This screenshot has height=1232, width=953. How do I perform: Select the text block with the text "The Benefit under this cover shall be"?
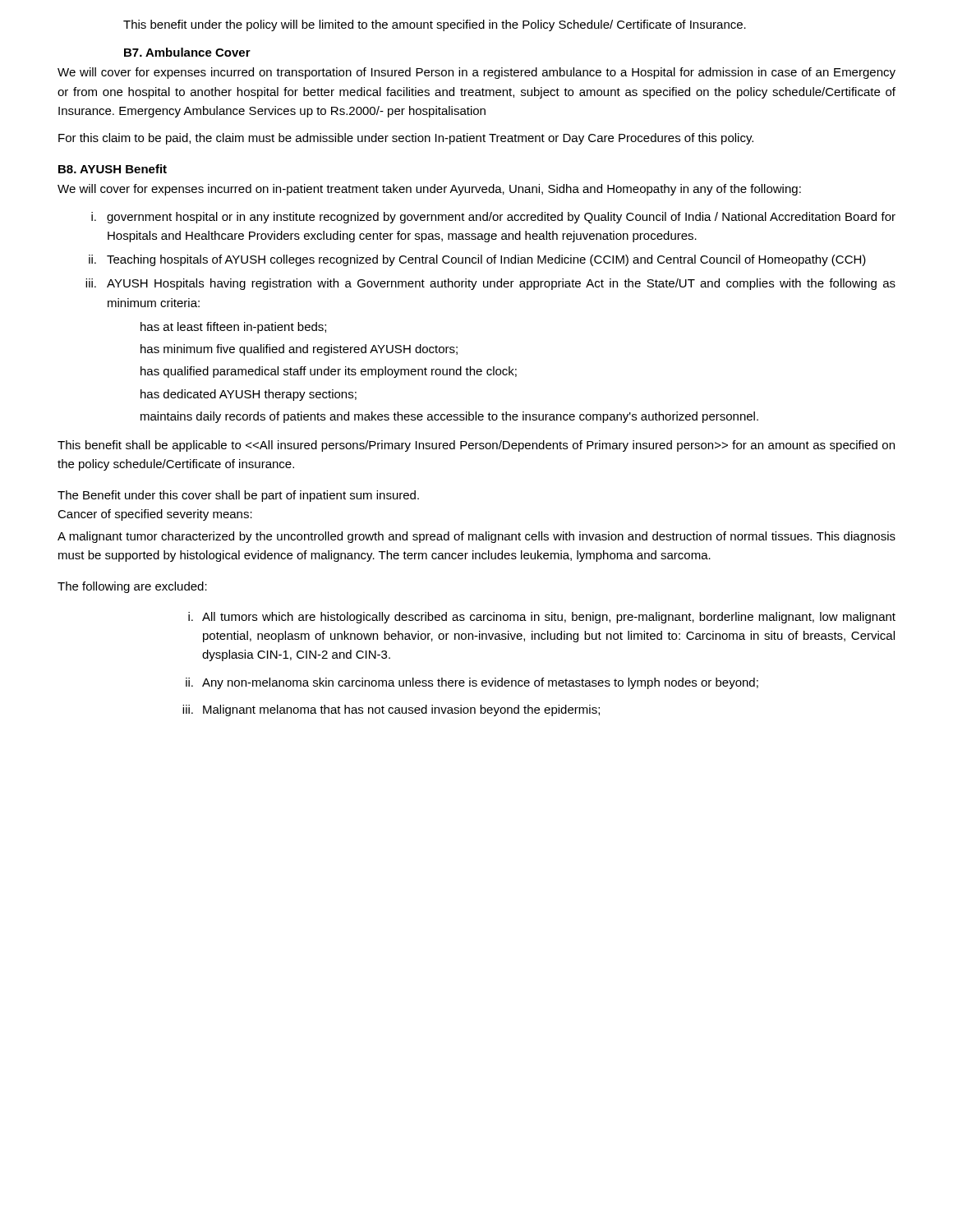pyautogui.click(x=239, y=494)
